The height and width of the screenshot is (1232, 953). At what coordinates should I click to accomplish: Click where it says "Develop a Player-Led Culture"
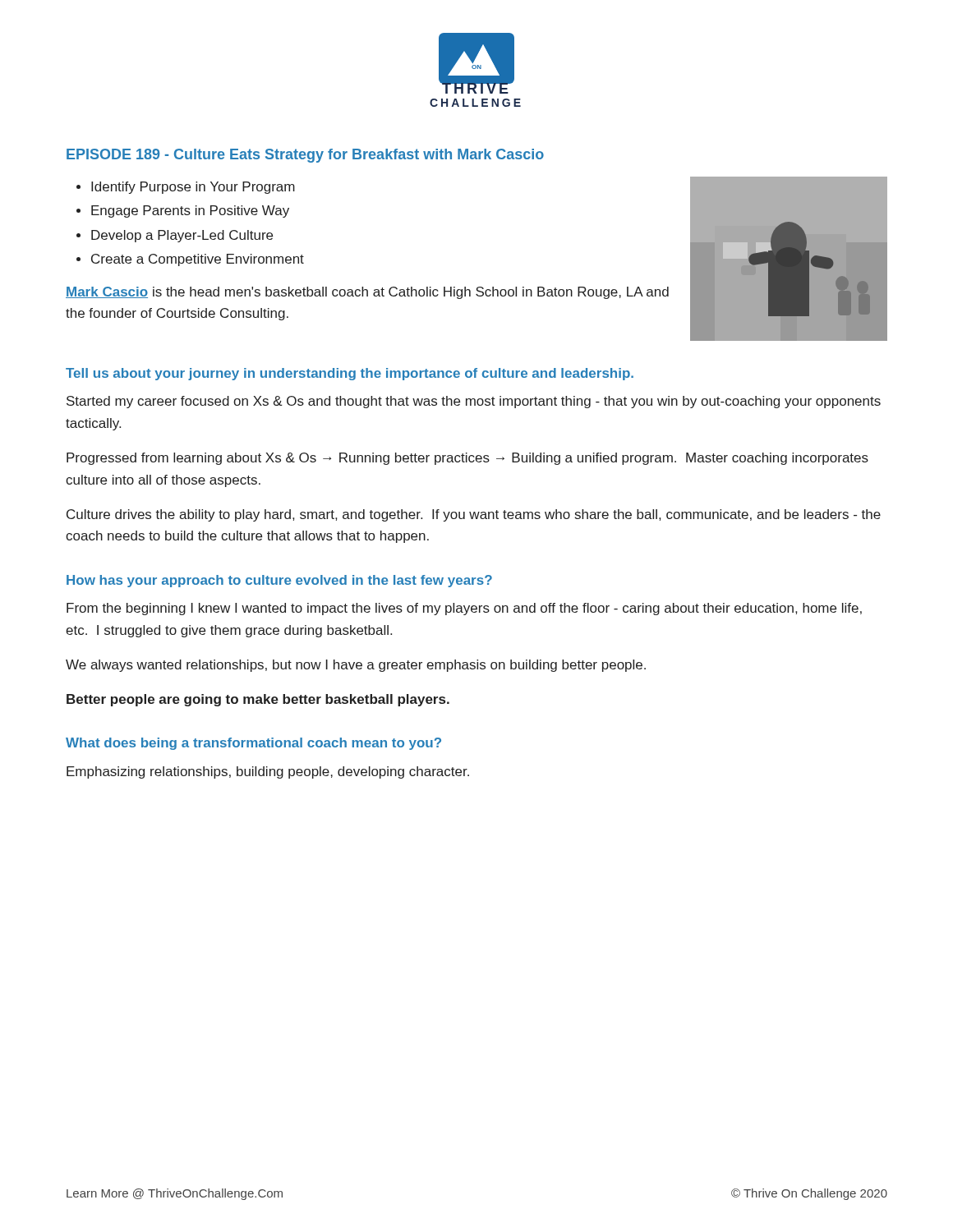182,235
